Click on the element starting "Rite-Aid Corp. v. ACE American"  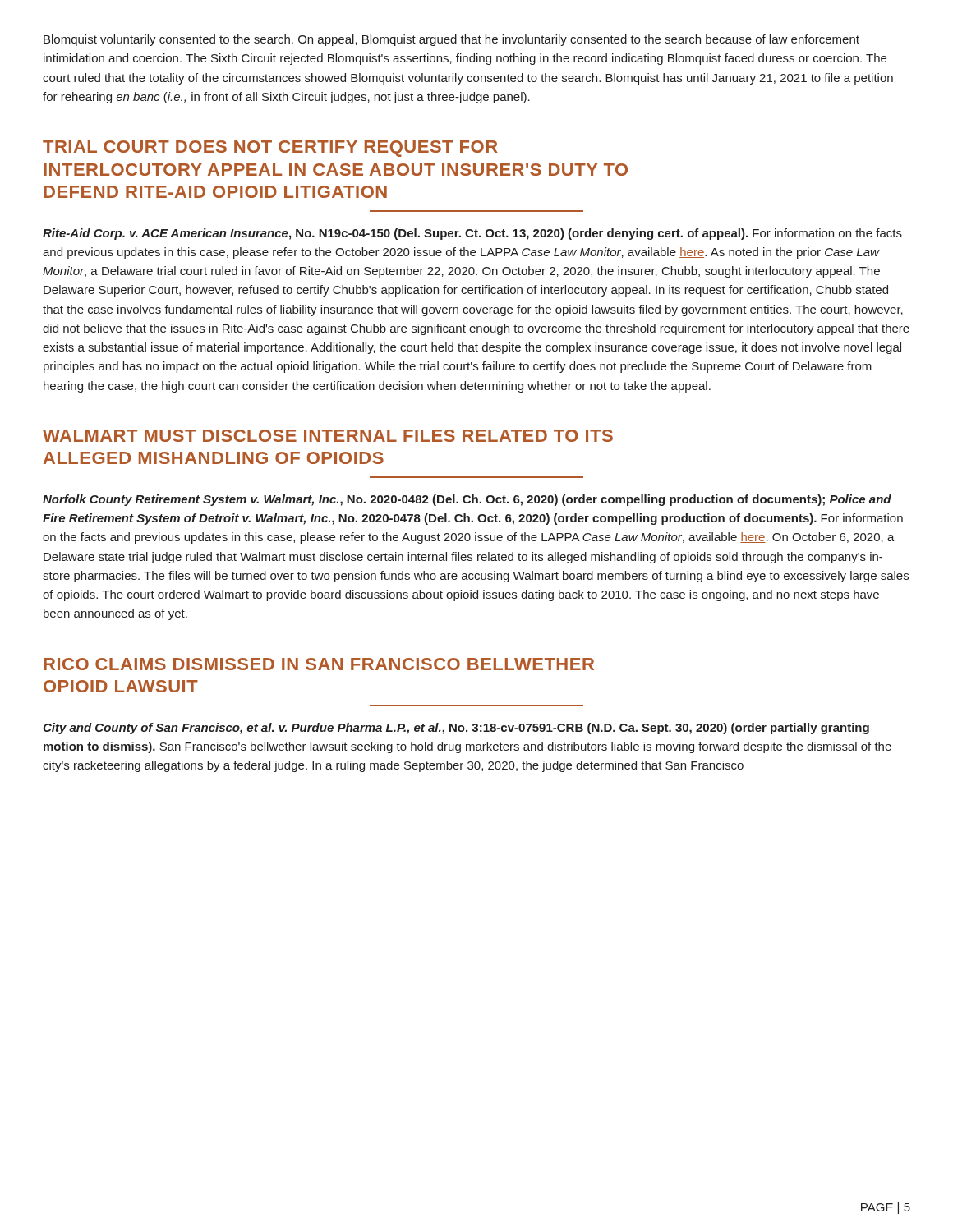[476, 309]
